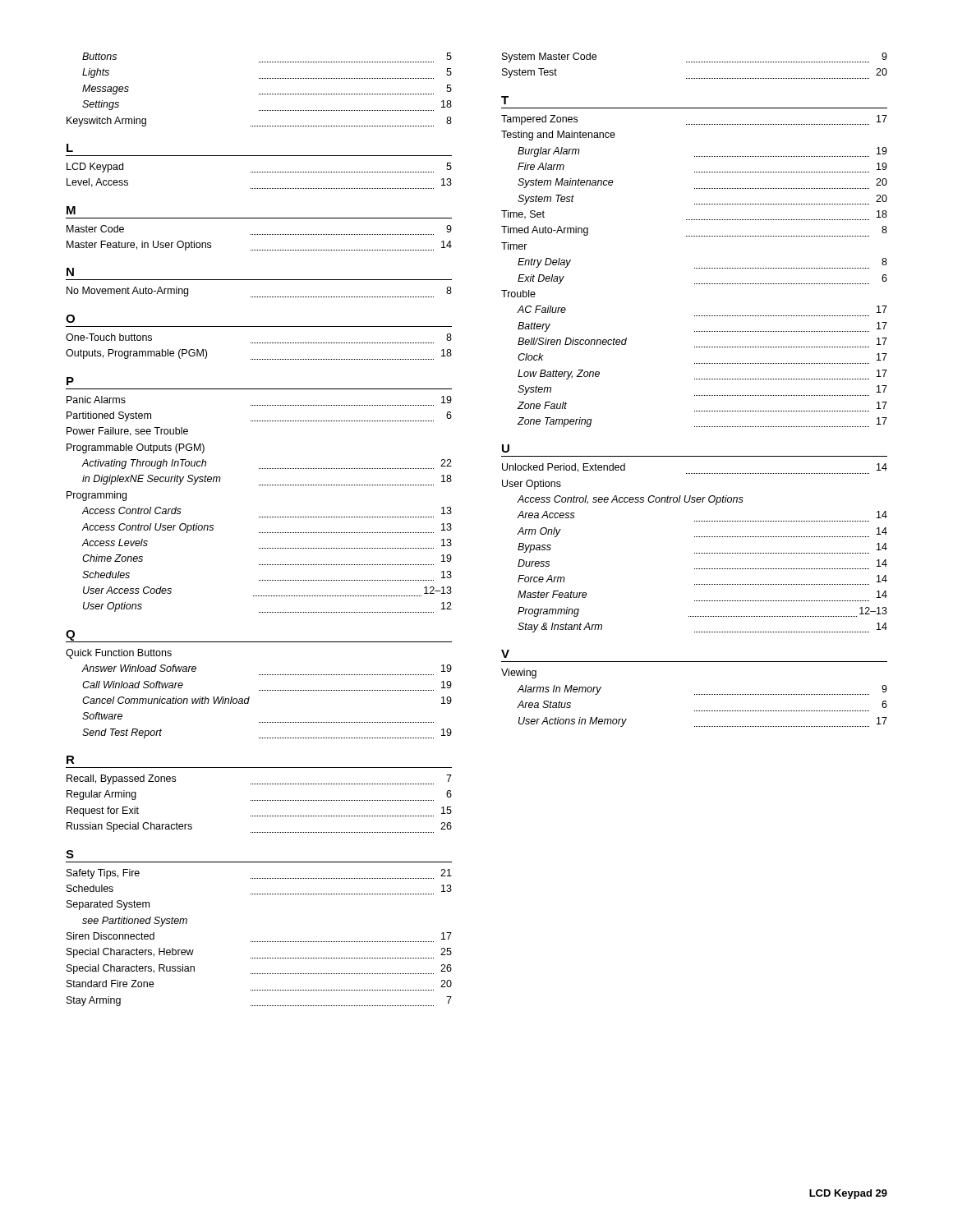This screenshot has width=953, height=1232.
Task: Find the text block starting "Partitioned System 6"
Action: coord(259,416)
